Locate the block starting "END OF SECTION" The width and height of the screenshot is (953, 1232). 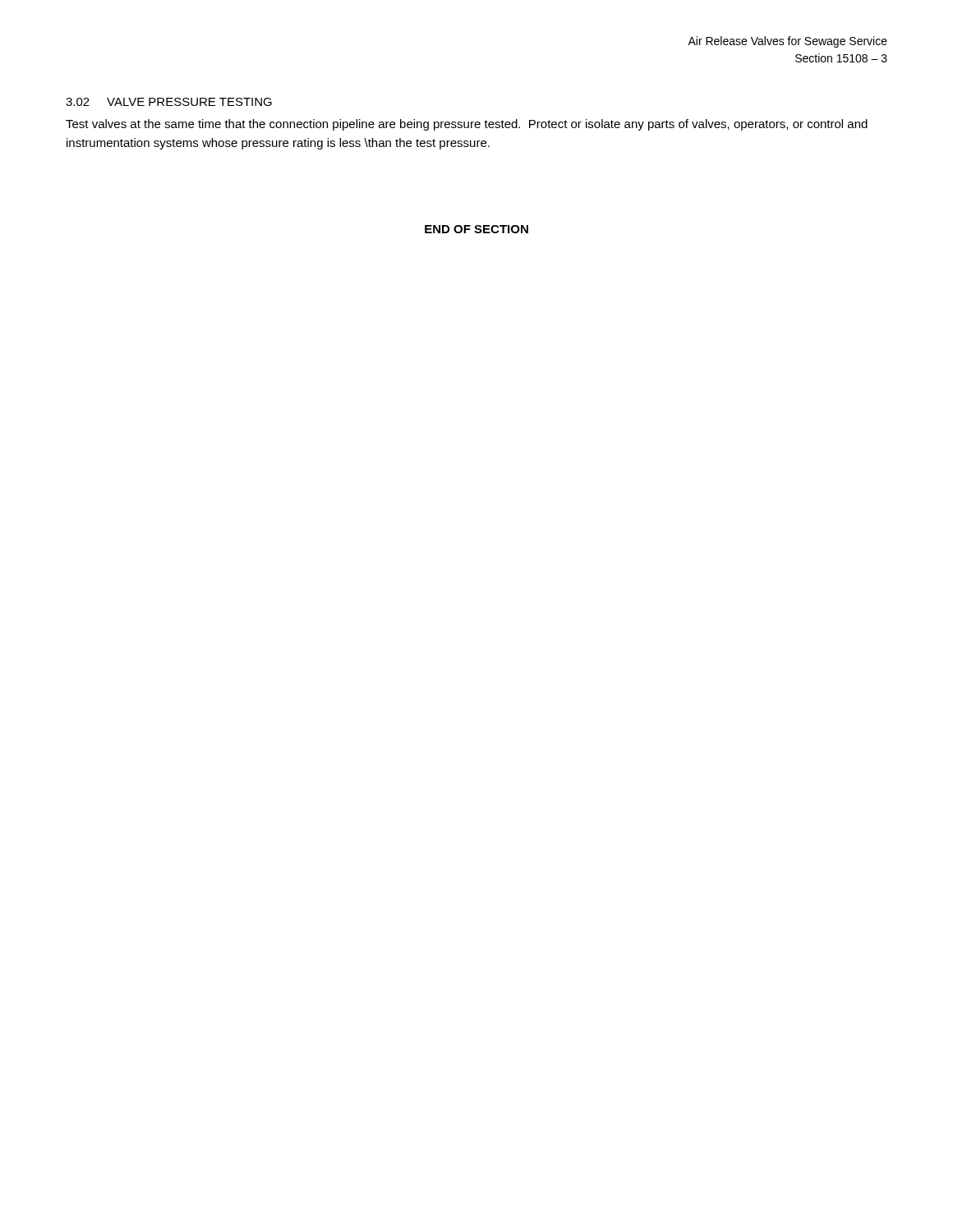pos(476,229)
